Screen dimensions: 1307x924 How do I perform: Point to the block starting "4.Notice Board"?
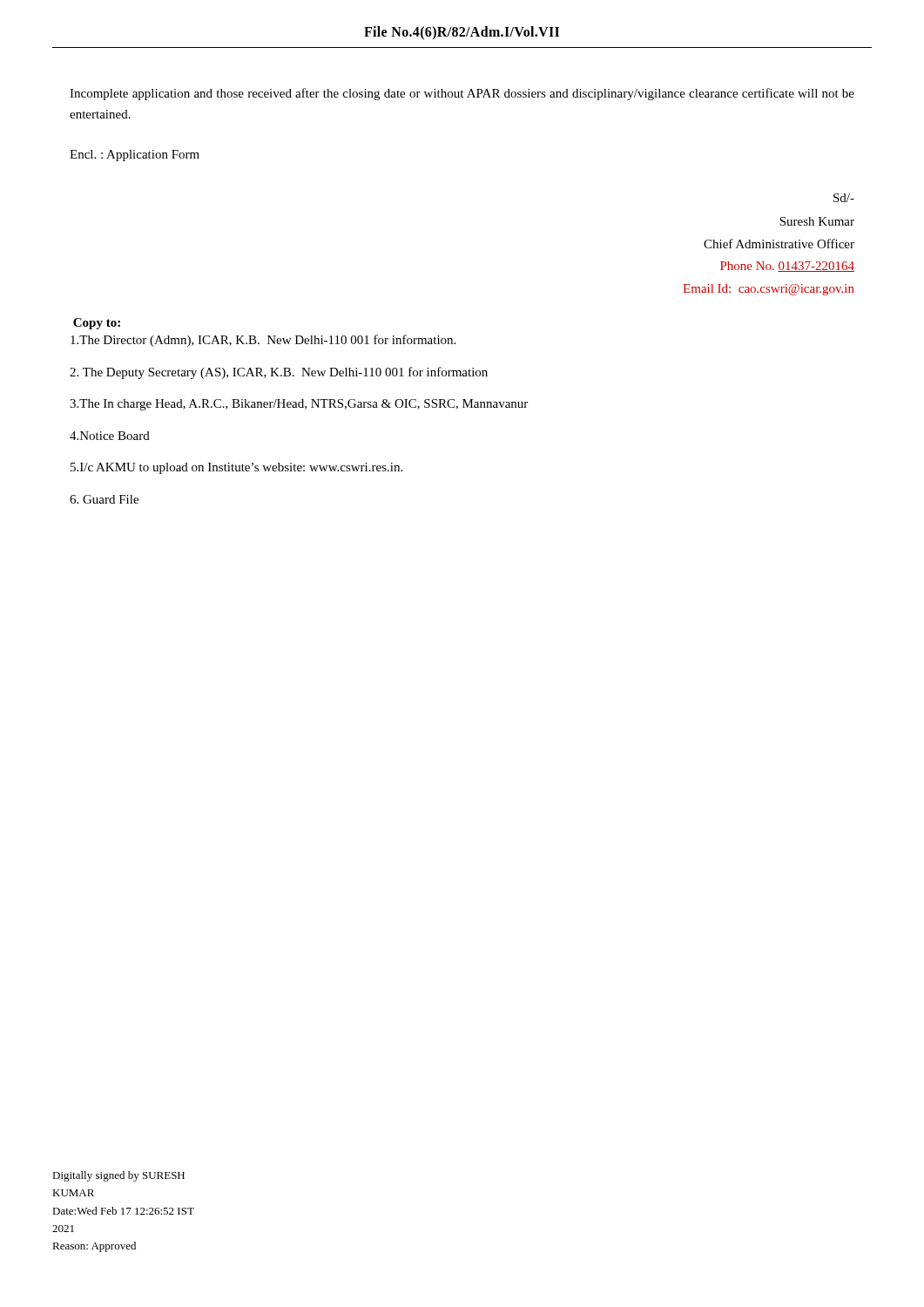[110, 435]
